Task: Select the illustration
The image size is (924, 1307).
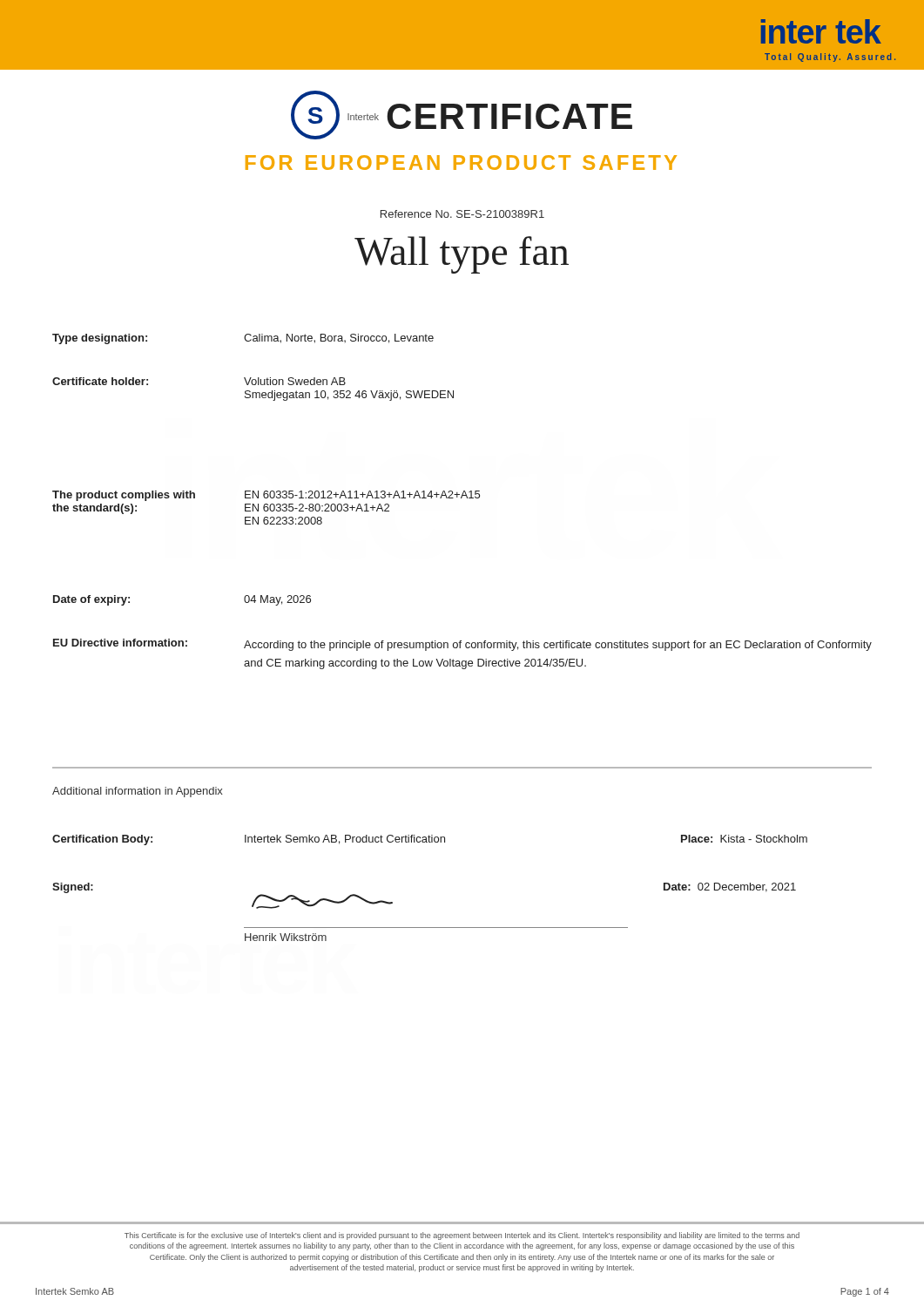Action: (x=462, y=900)
